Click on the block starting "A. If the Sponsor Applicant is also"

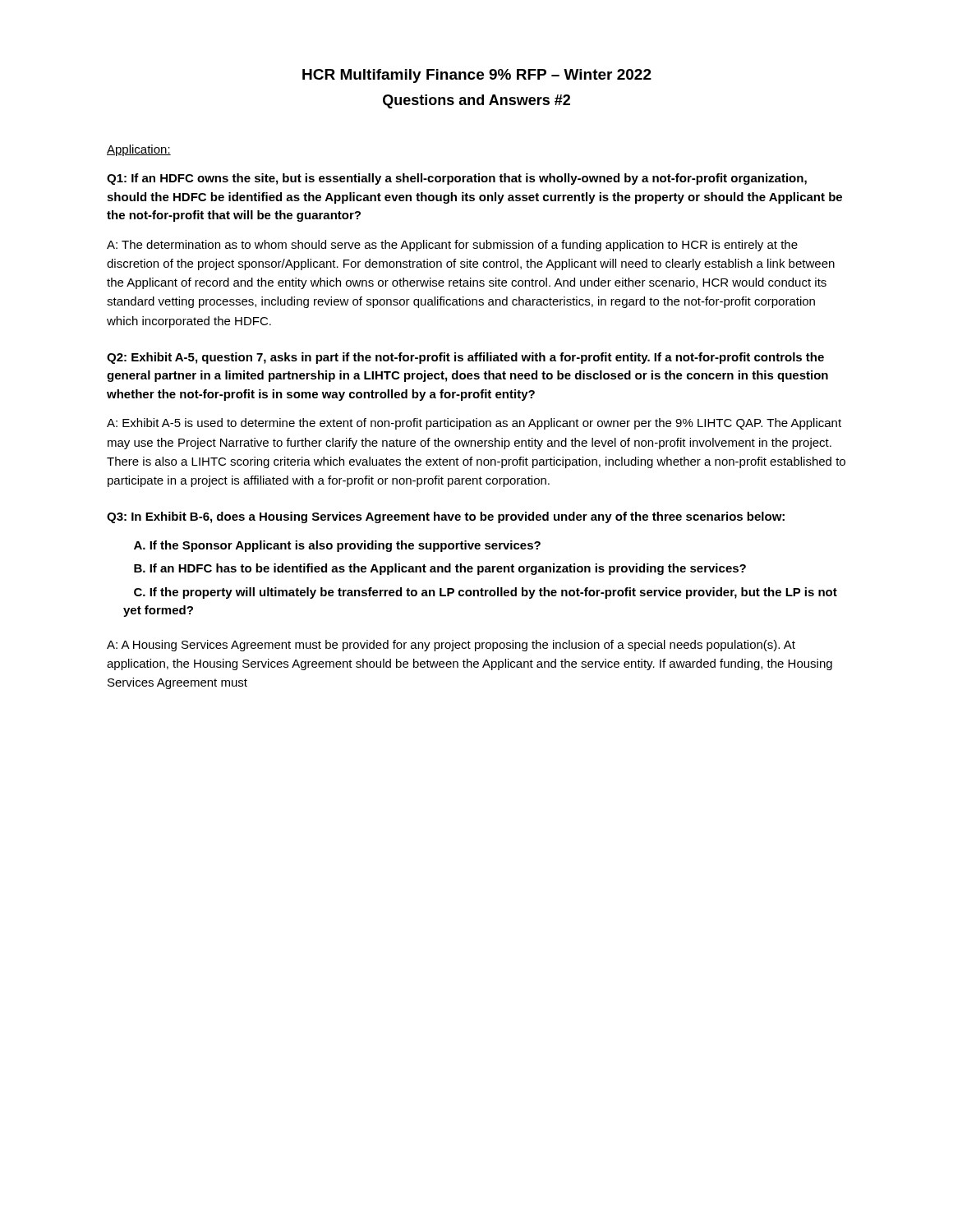[332, 545]
